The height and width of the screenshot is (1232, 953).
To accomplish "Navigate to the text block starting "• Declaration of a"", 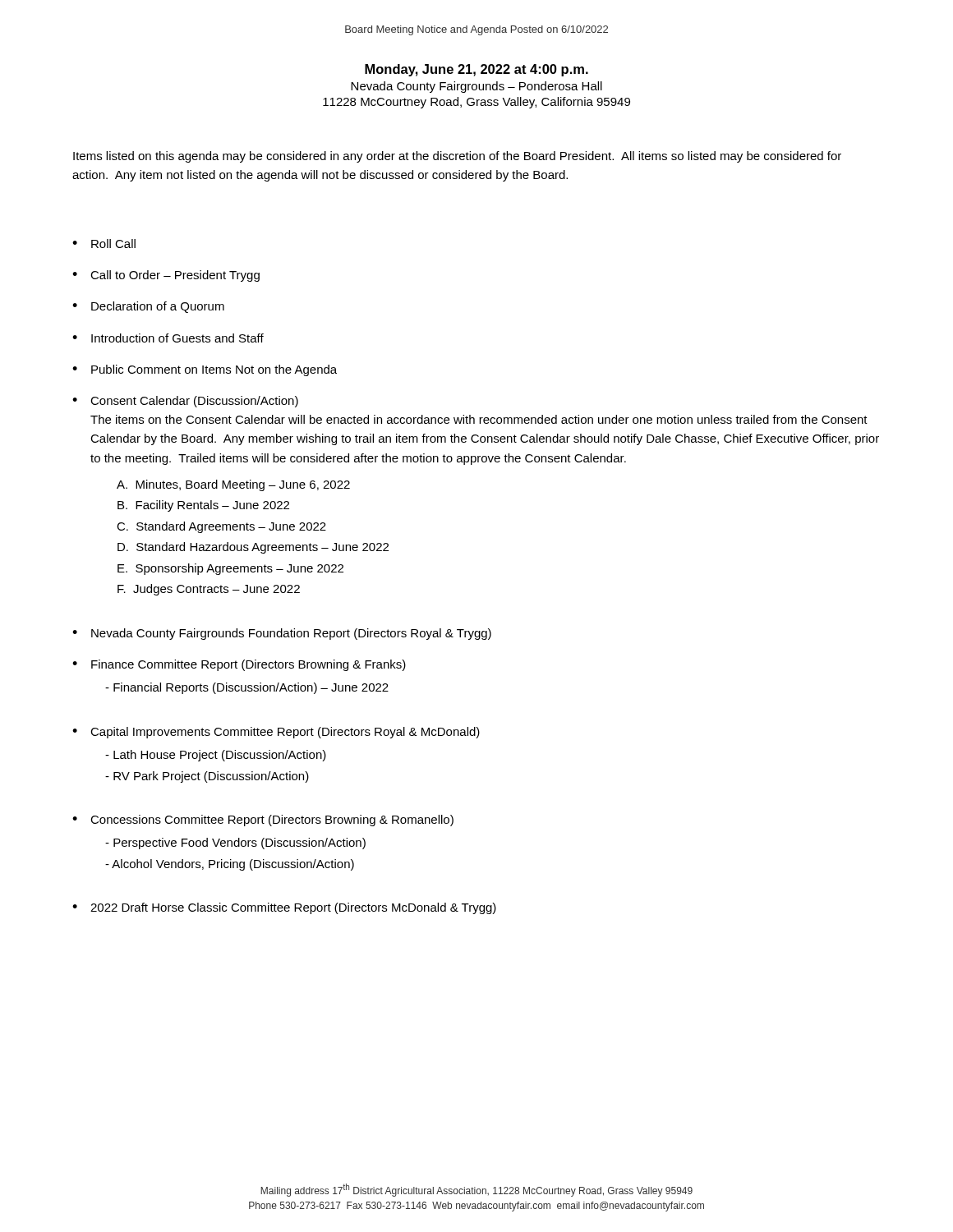I will click(x=148, y=307).
